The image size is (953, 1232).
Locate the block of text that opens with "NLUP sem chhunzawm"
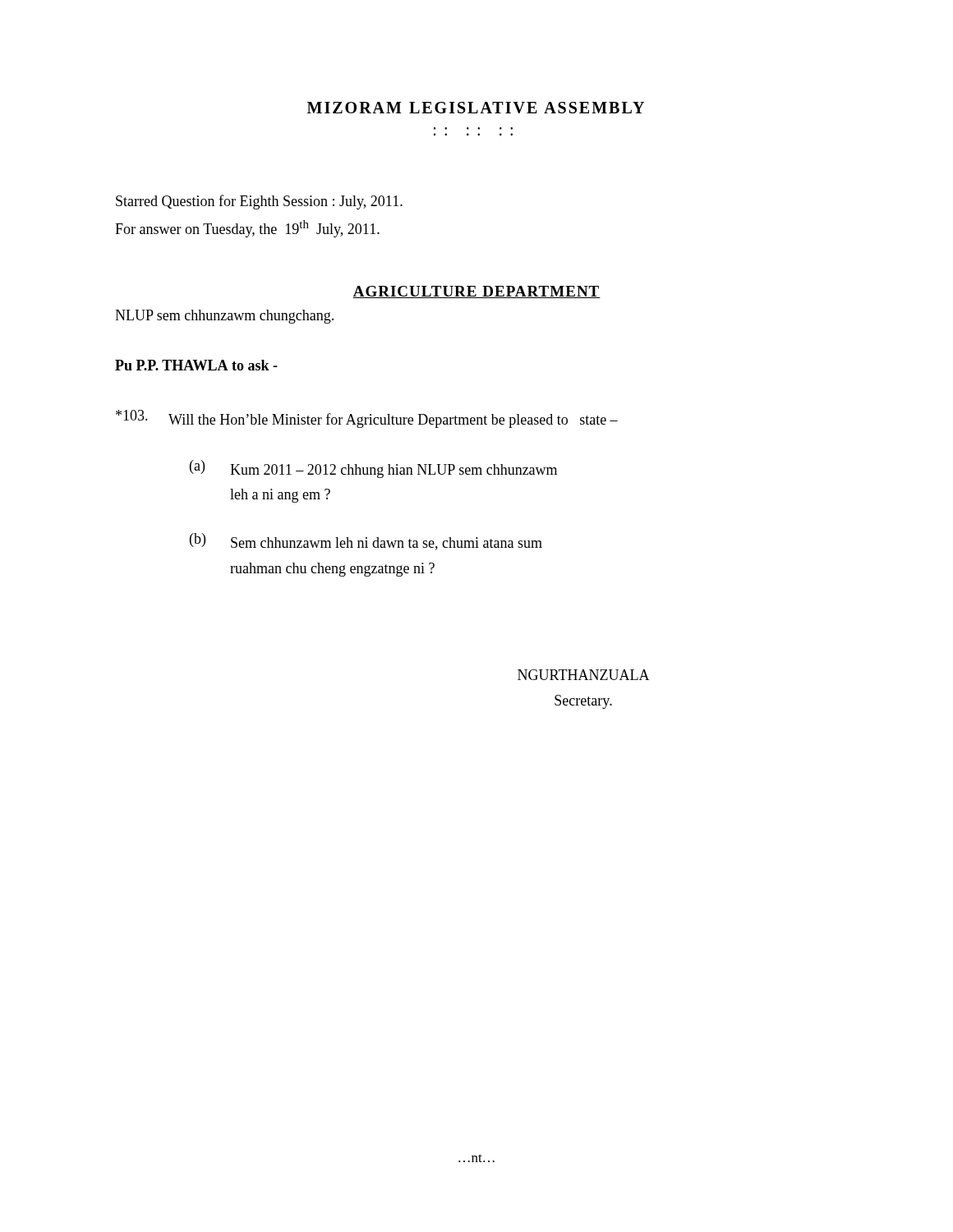[x=225, y=316]
